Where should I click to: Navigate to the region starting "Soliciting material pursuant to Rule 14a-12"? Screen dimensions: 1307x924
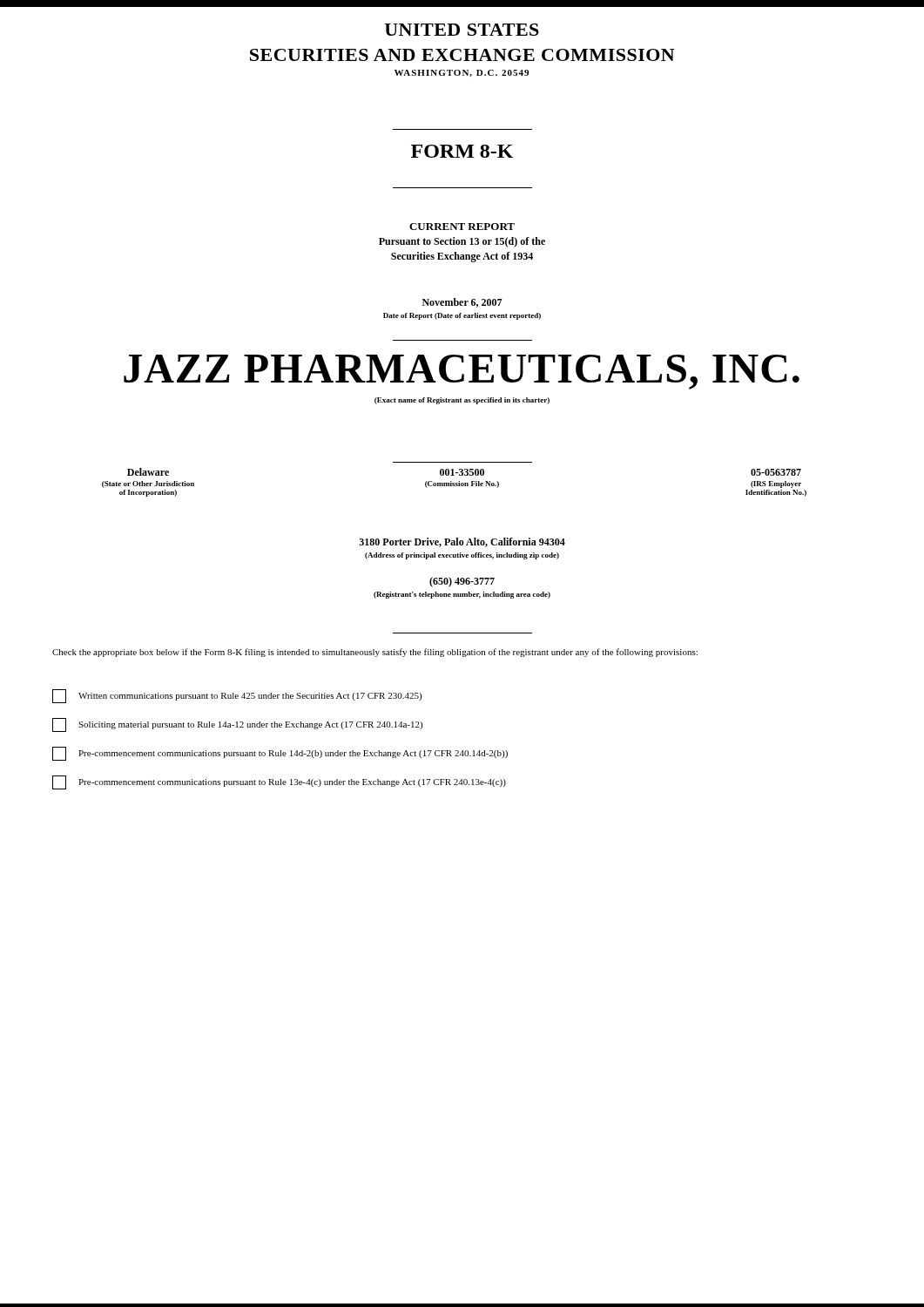[x=238, y=725]
